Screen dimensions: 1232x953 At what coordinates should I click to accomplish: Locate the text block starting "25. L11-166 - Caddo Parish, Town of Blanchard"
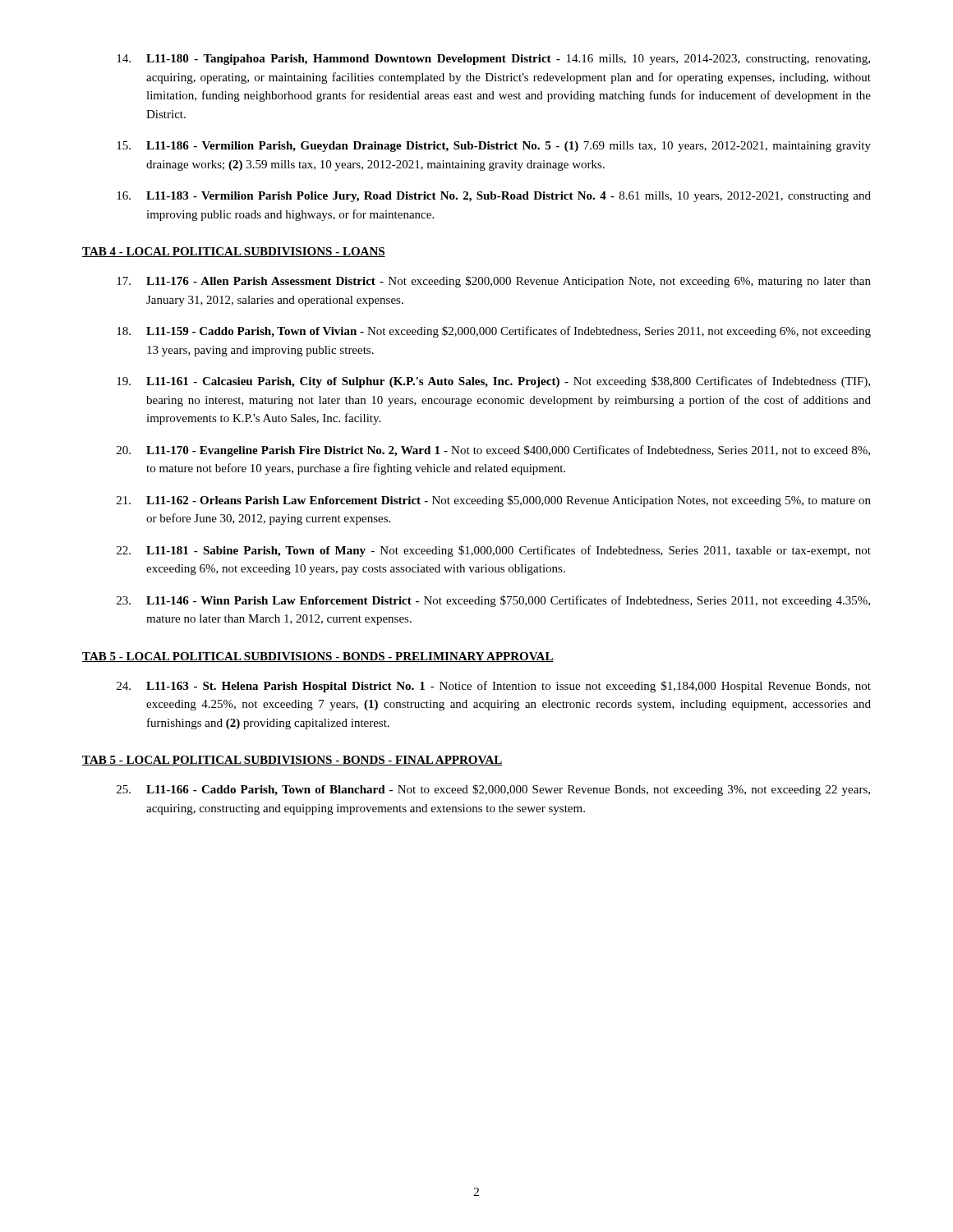[x=476, y=799]
